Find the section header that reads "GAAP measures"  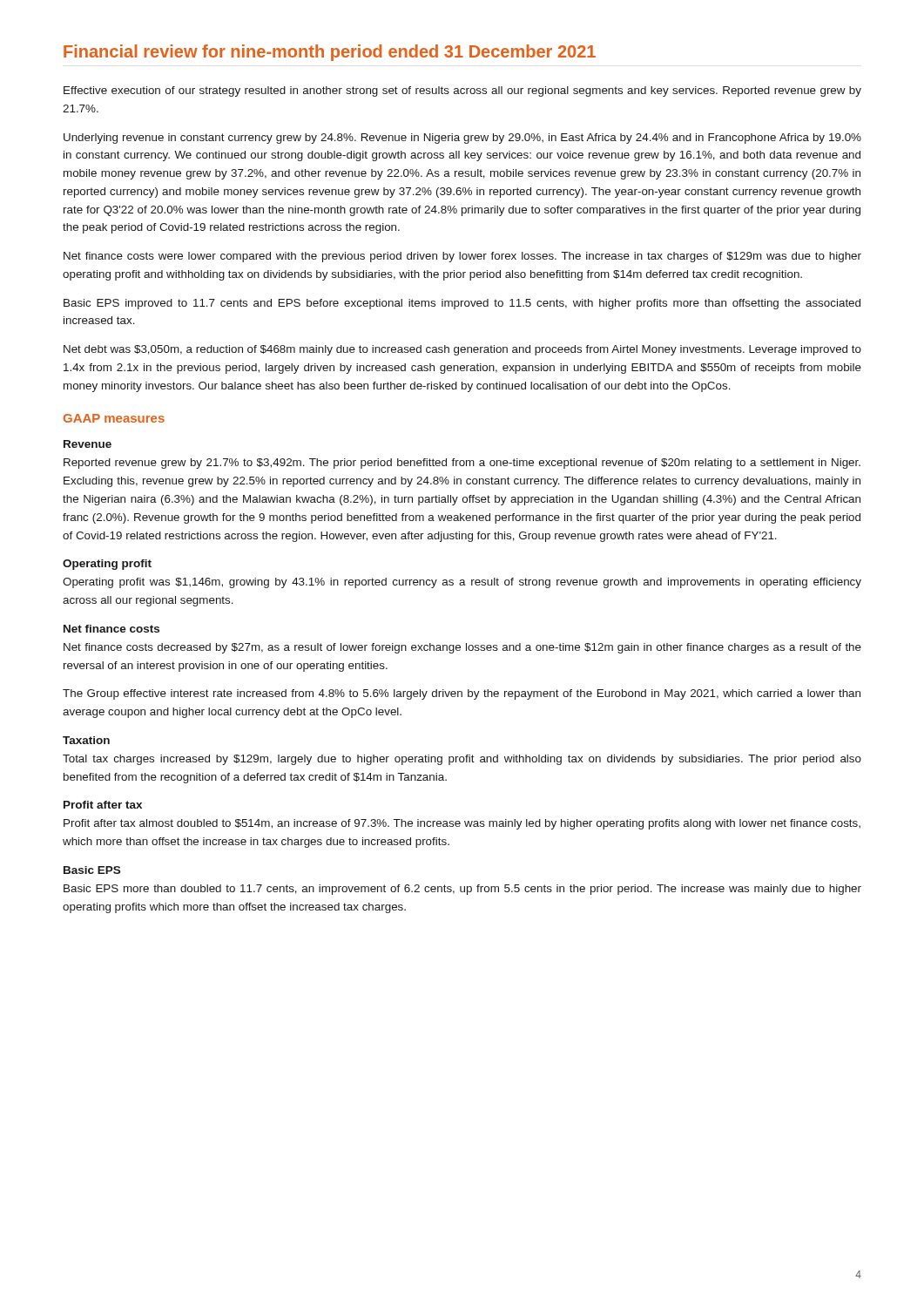[x=114, y=418]
